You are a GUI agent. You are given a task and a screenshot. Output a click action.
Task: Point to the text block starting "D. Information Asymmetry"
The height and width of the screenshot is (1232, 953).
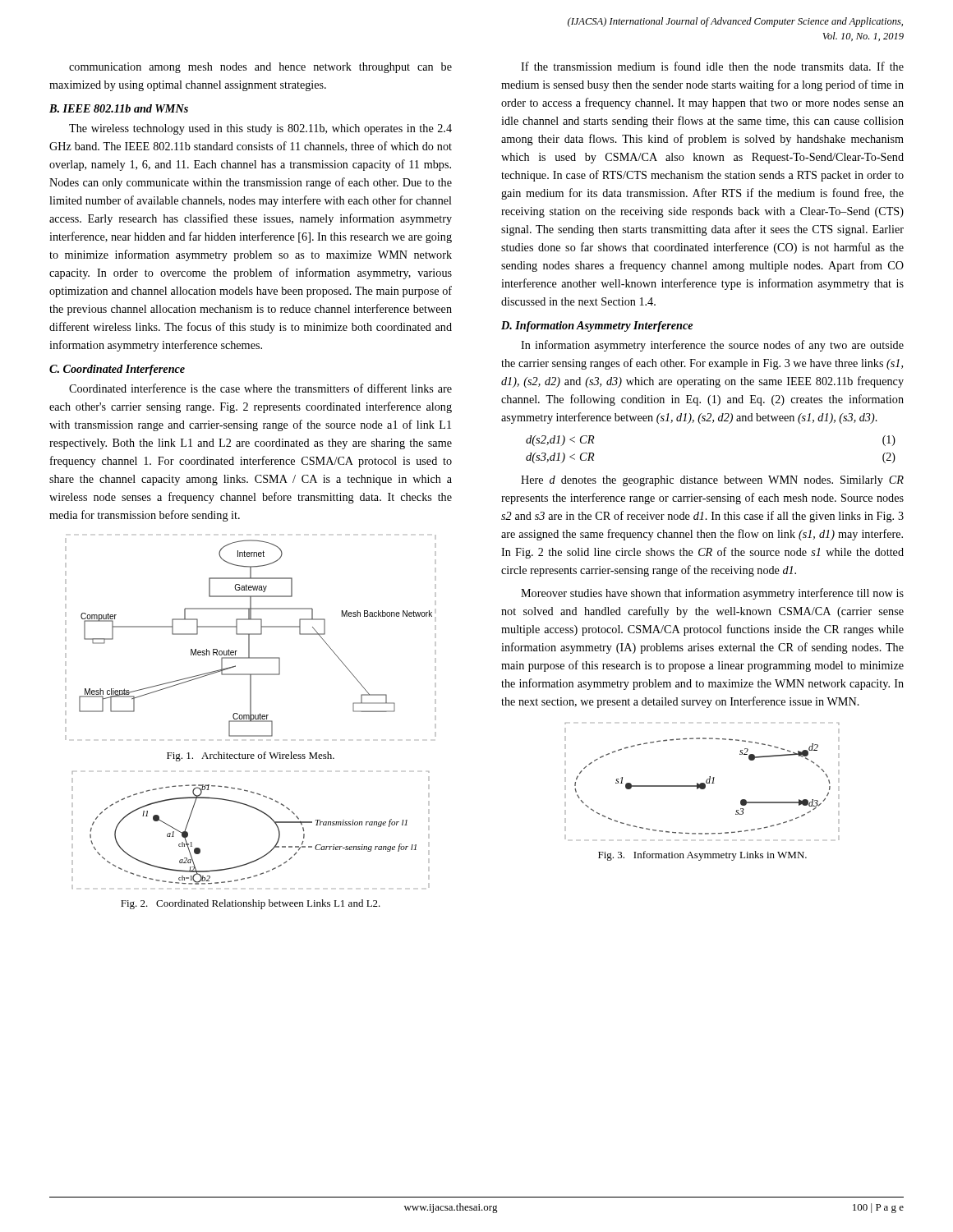point(597,325)
